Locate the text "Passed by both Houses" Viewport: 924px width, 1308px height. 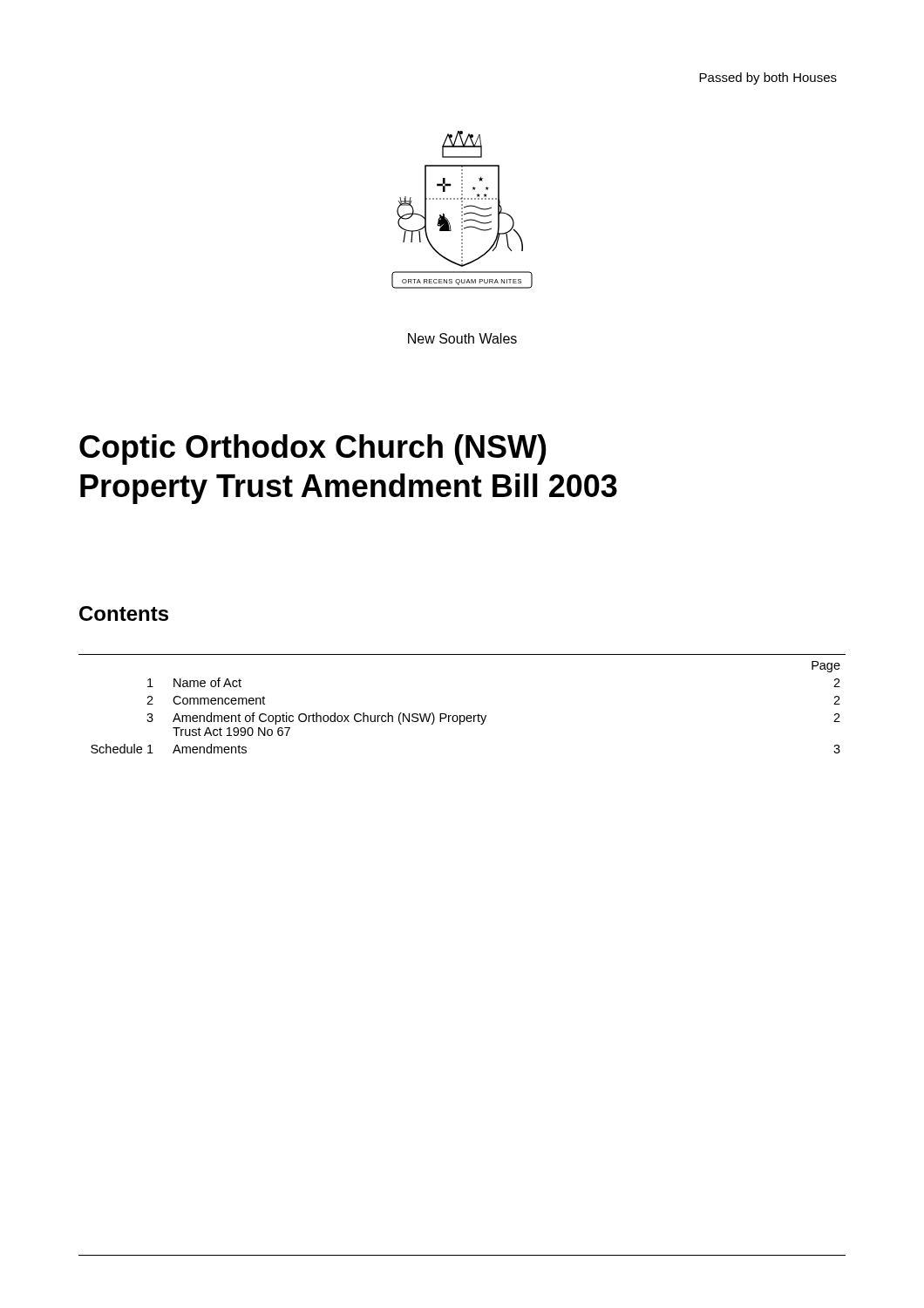pos(768,77)
